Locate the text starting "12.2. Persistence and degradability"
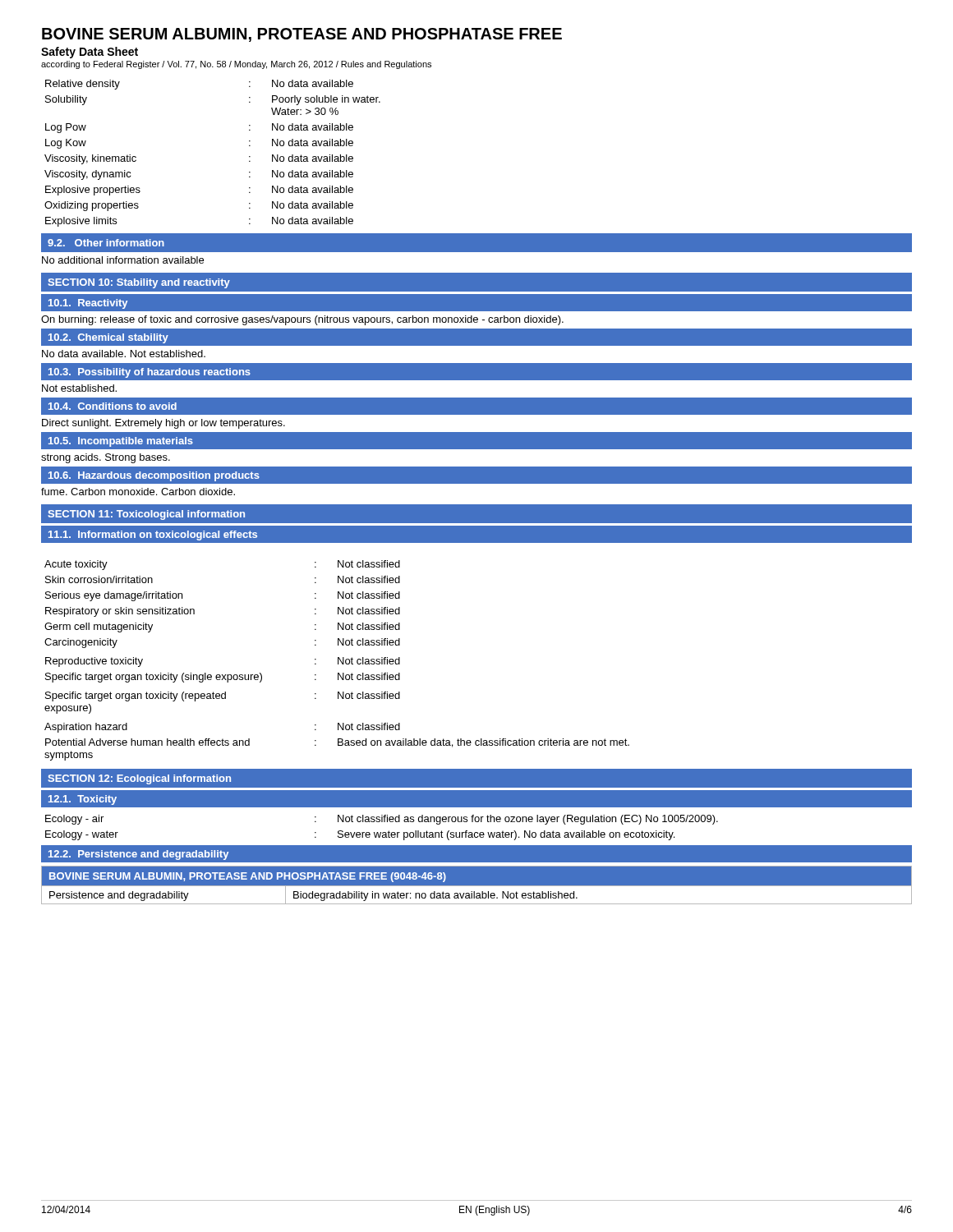 click(x=138, y=854)
